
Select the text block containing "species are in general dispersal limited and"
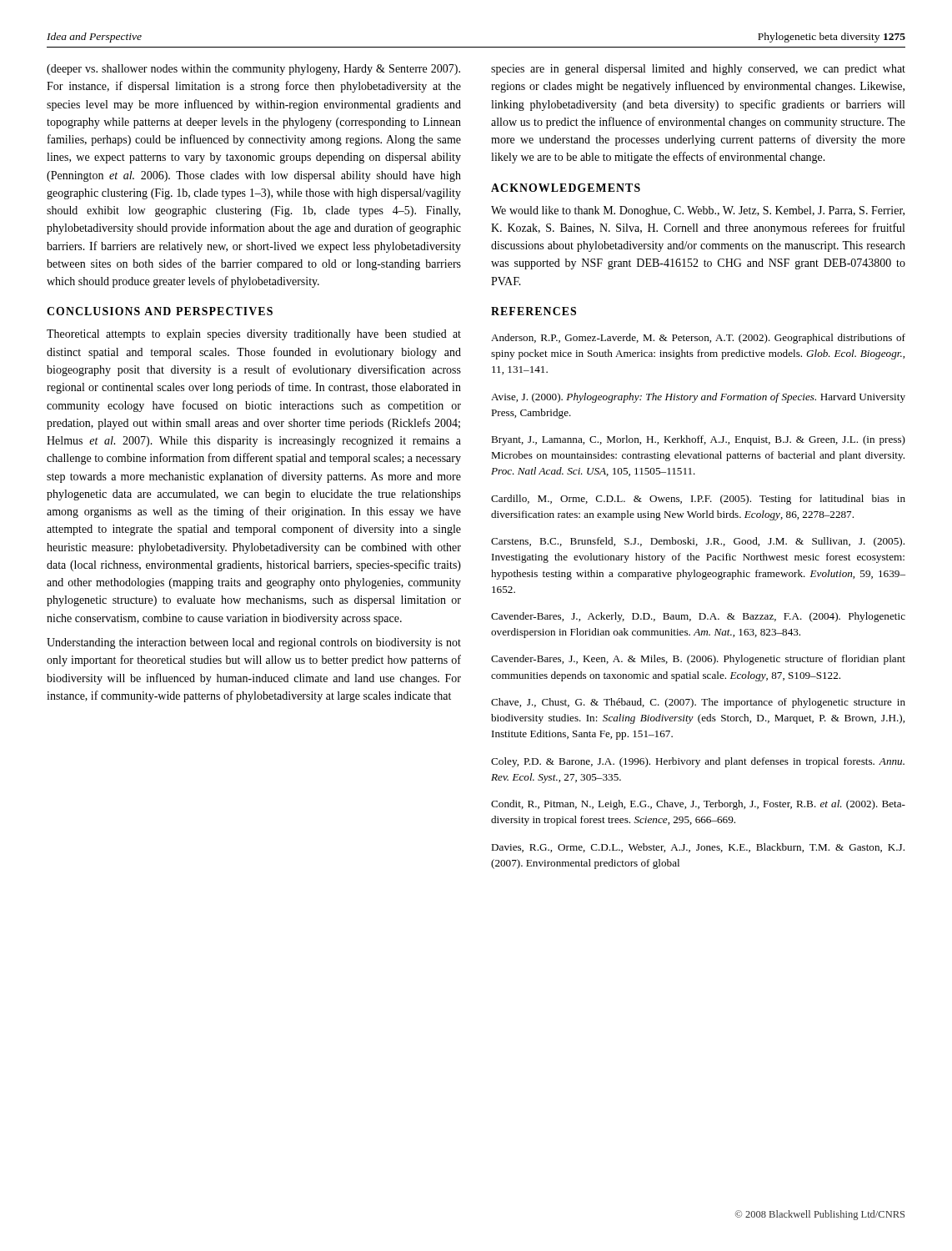pyautogui.click(x=698, y=113)
